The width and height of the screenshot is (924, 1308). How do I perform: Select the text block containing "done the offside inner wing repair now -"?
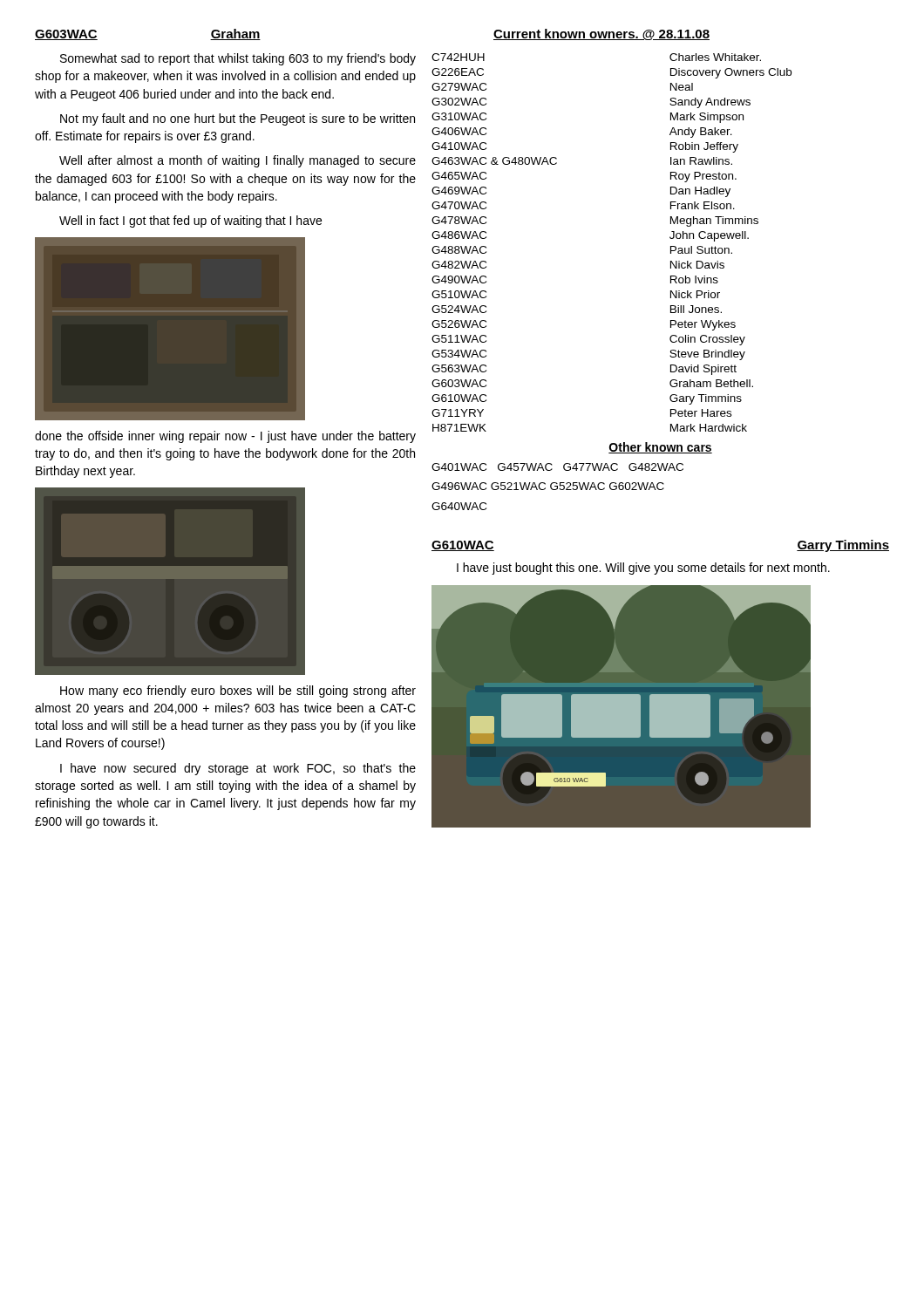pos(225,453)
